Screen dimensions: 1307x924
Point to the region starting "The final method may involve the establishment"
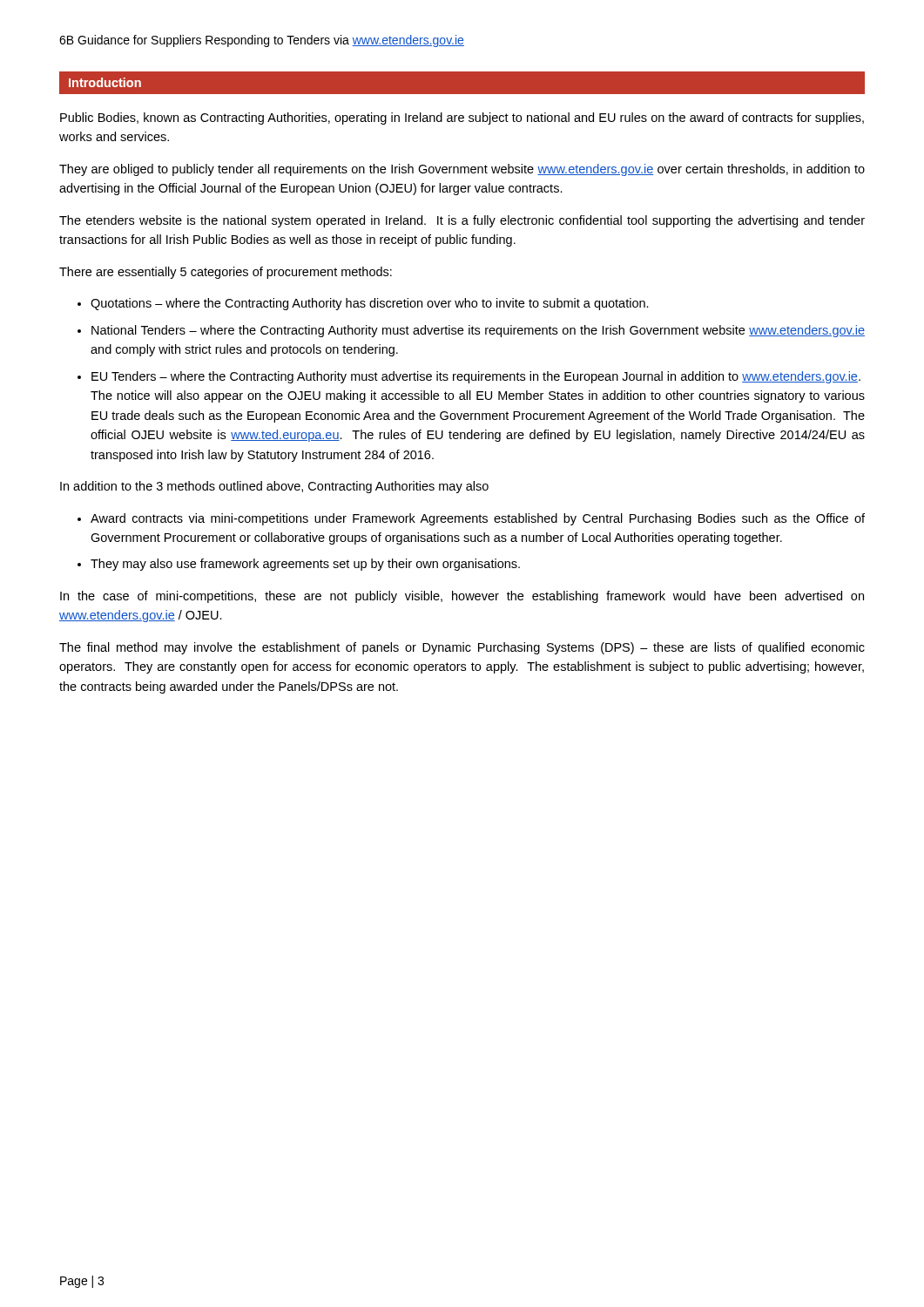[x=462, y=667]
